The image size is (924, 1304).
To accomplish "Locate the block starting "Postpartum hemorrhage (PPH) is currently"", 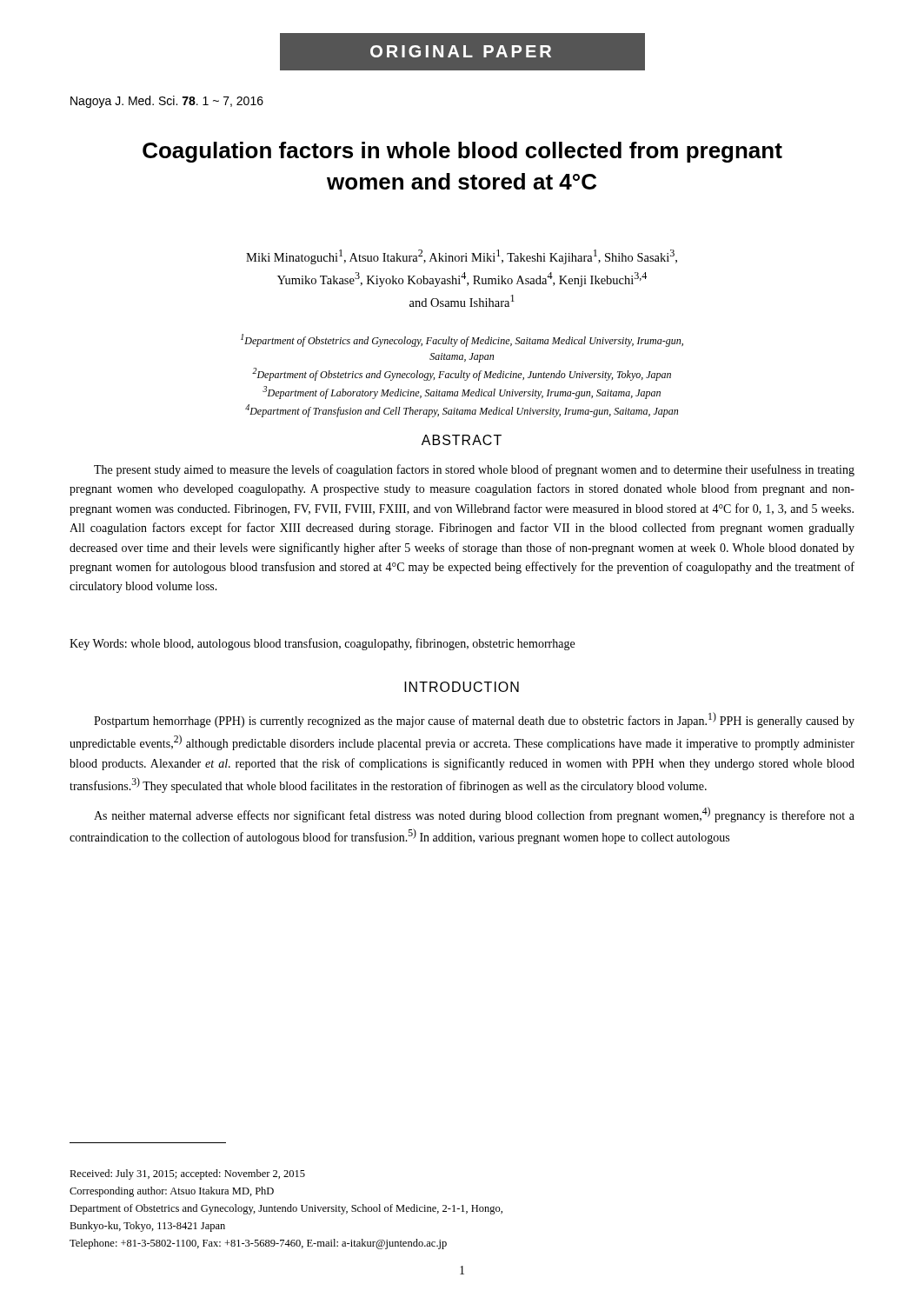I will click(462, 778).
